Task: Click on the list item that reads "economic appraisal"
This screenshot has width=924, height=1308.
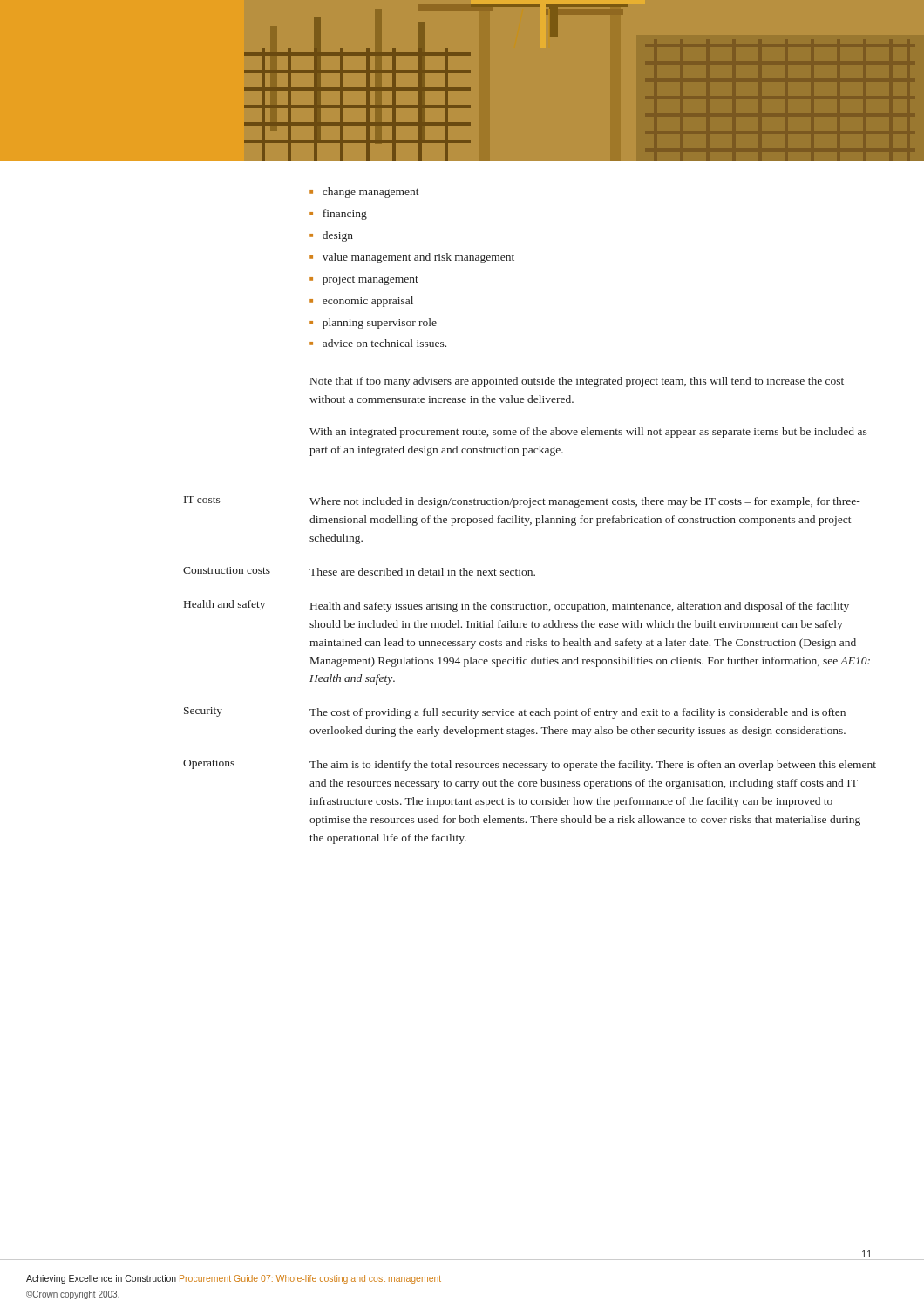Action: (368, 300)
